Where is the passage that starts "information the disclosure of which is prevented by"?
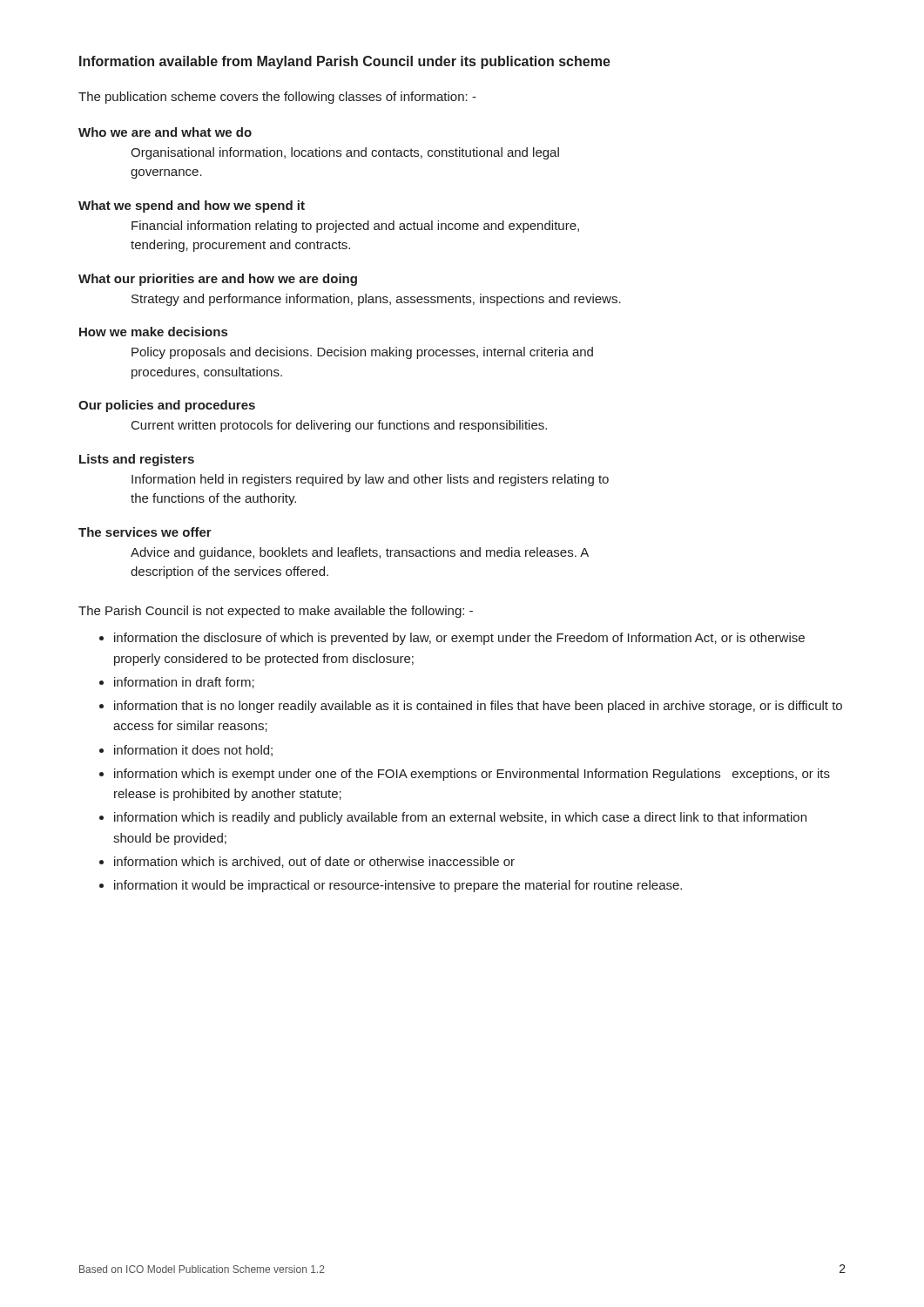 point(459,648)
